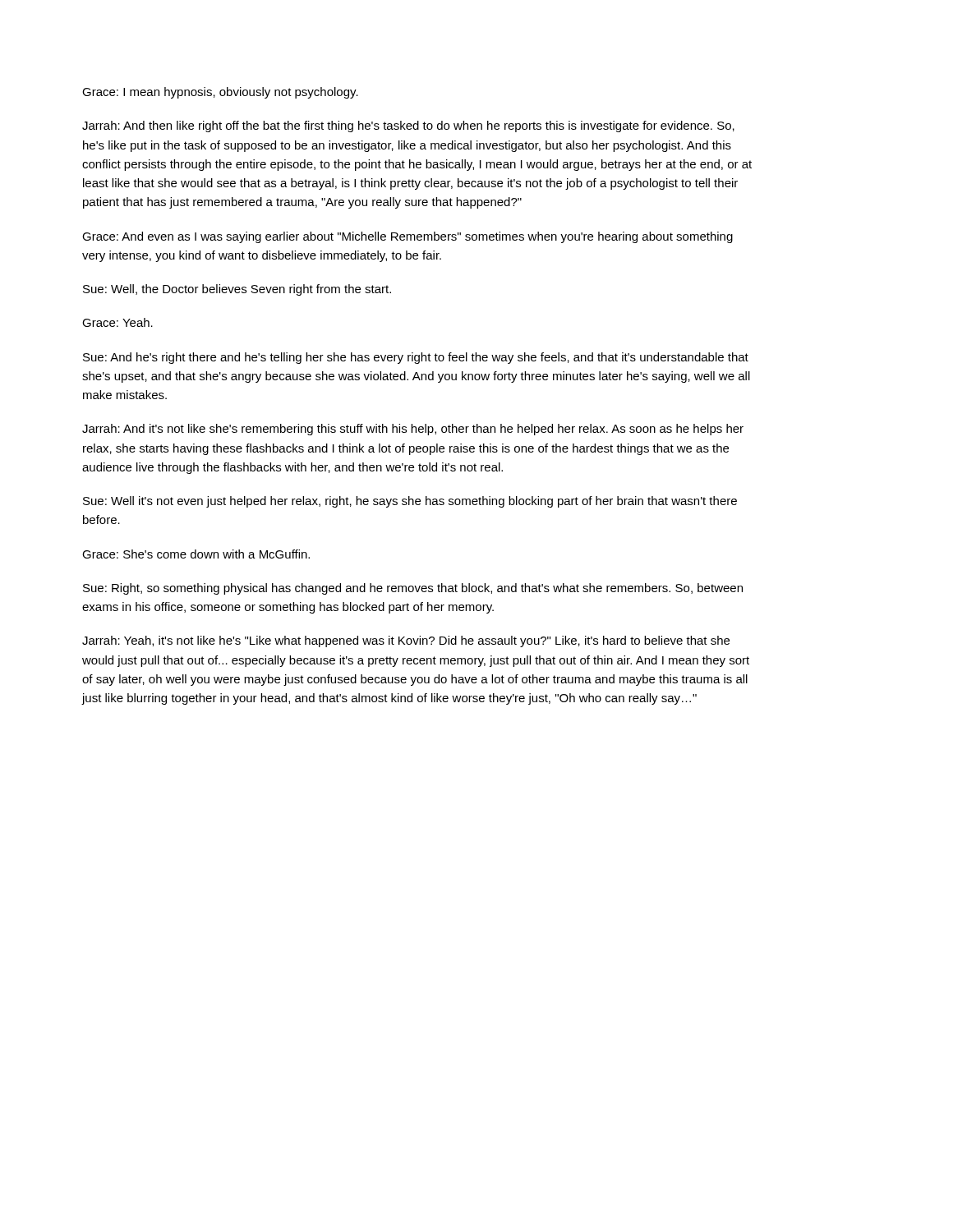Find the element starting "Grace: I mean hypnosis, obviously"
This screenshot has height=1232, width=953.
point(220,92)
